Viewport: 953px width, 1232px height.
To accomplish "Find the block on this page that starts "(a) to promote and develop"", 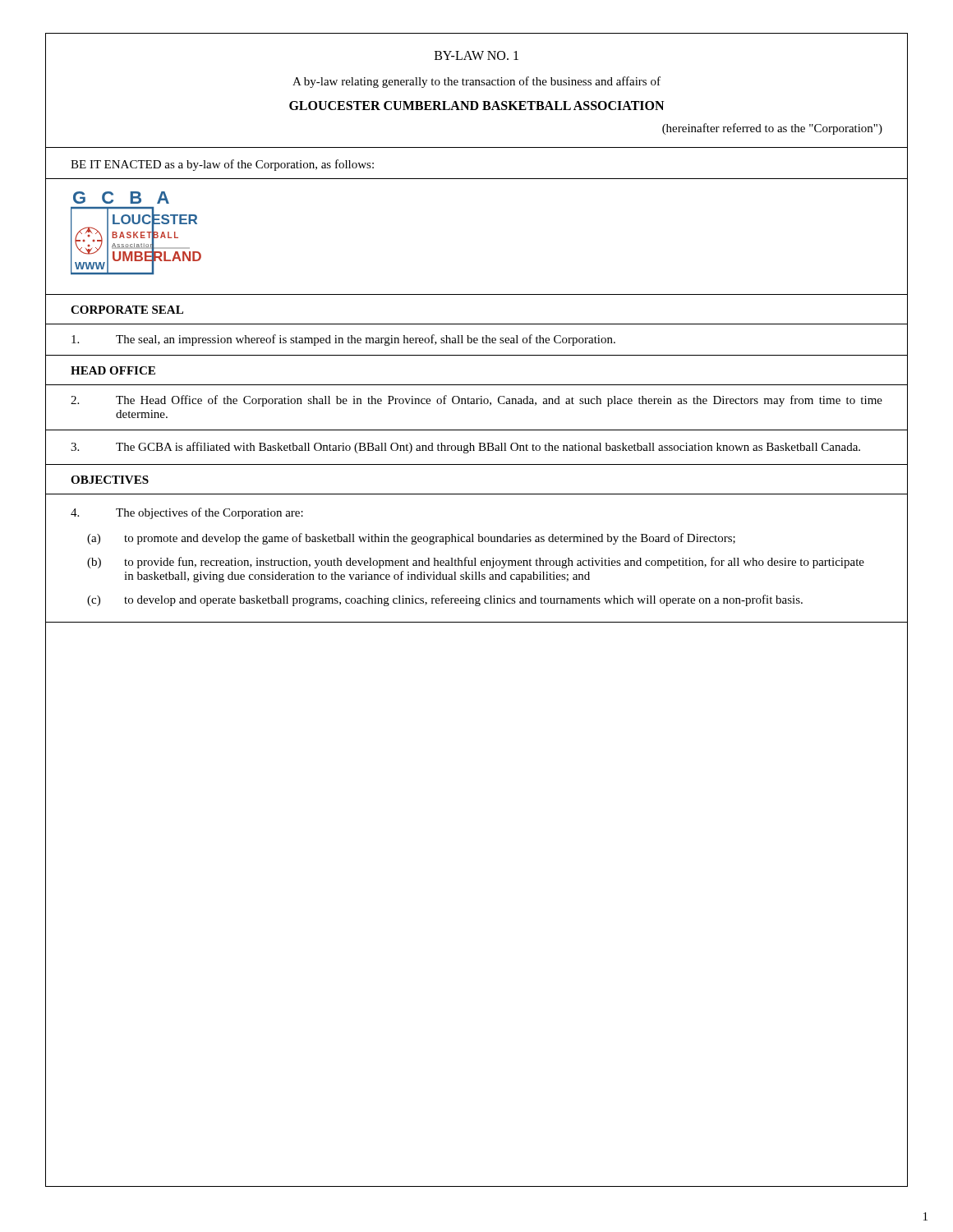I will click(x=476, y=538).
